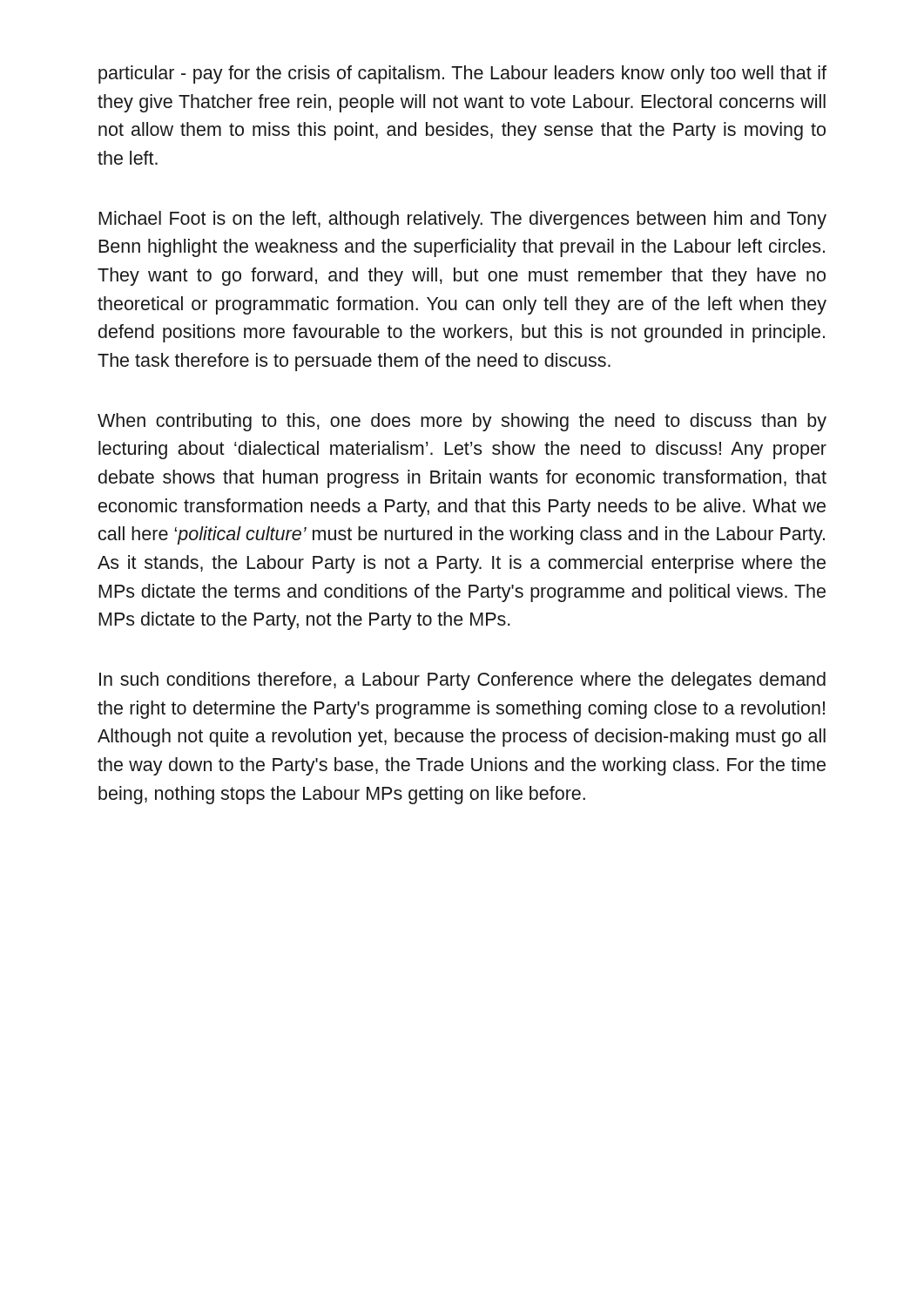Click on the text block that says "Michael Foot is on the left, although"
The image size is (924, 1307).
(462, 290)
